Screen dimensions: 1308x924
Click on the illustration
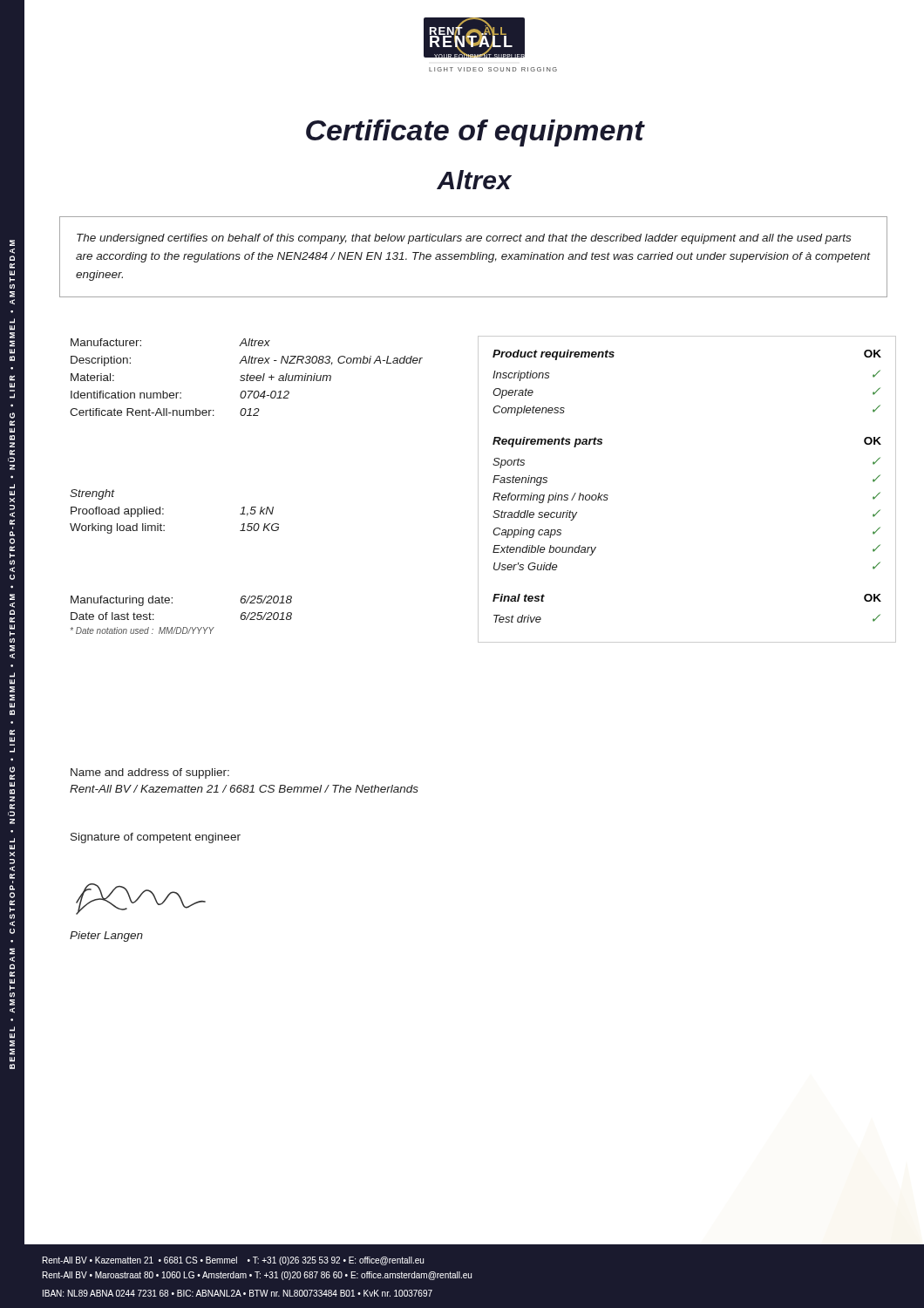[139, 894]
